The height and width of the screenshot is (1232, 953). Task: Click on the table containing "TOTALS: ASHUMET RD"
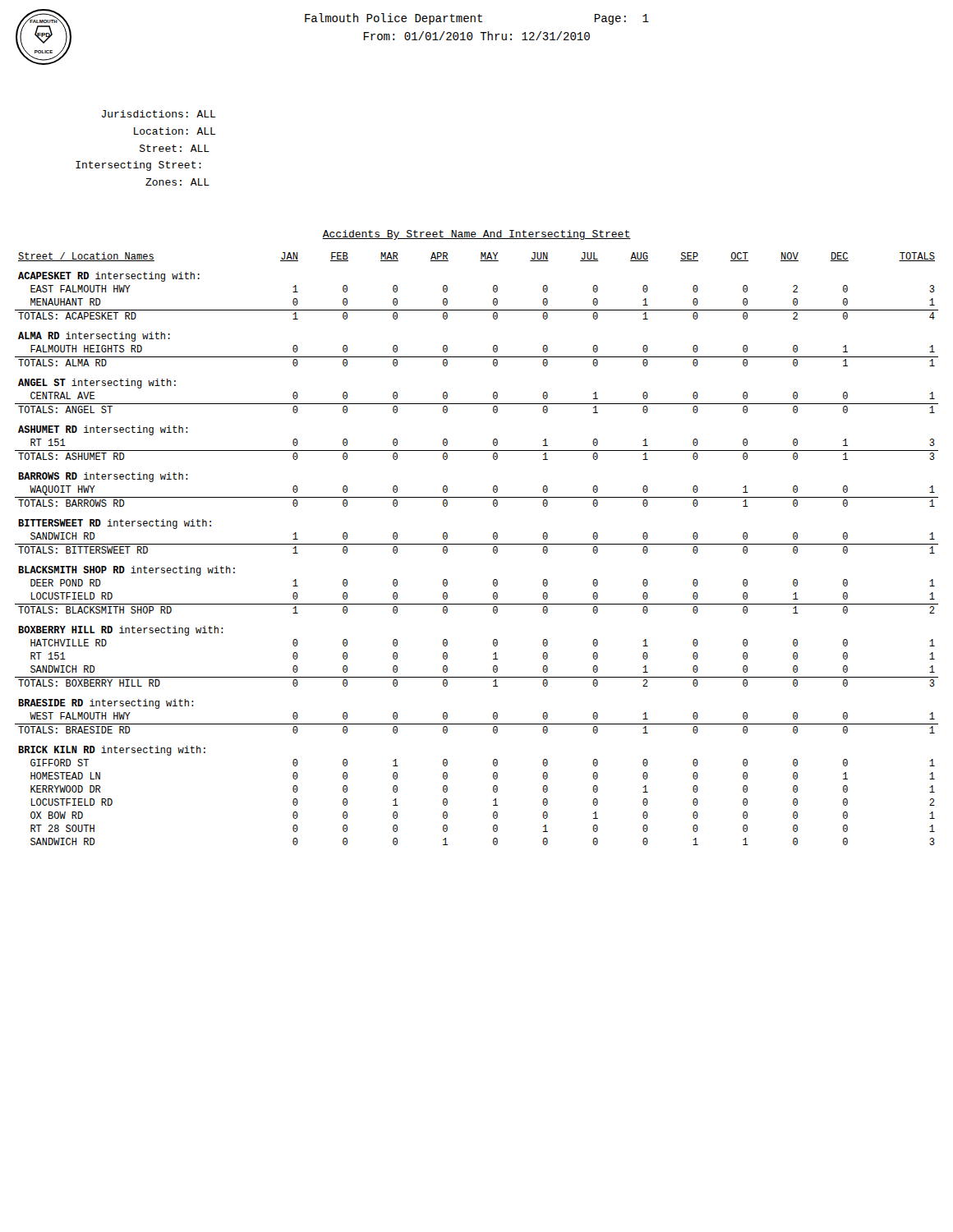click(x=476, y=550)
